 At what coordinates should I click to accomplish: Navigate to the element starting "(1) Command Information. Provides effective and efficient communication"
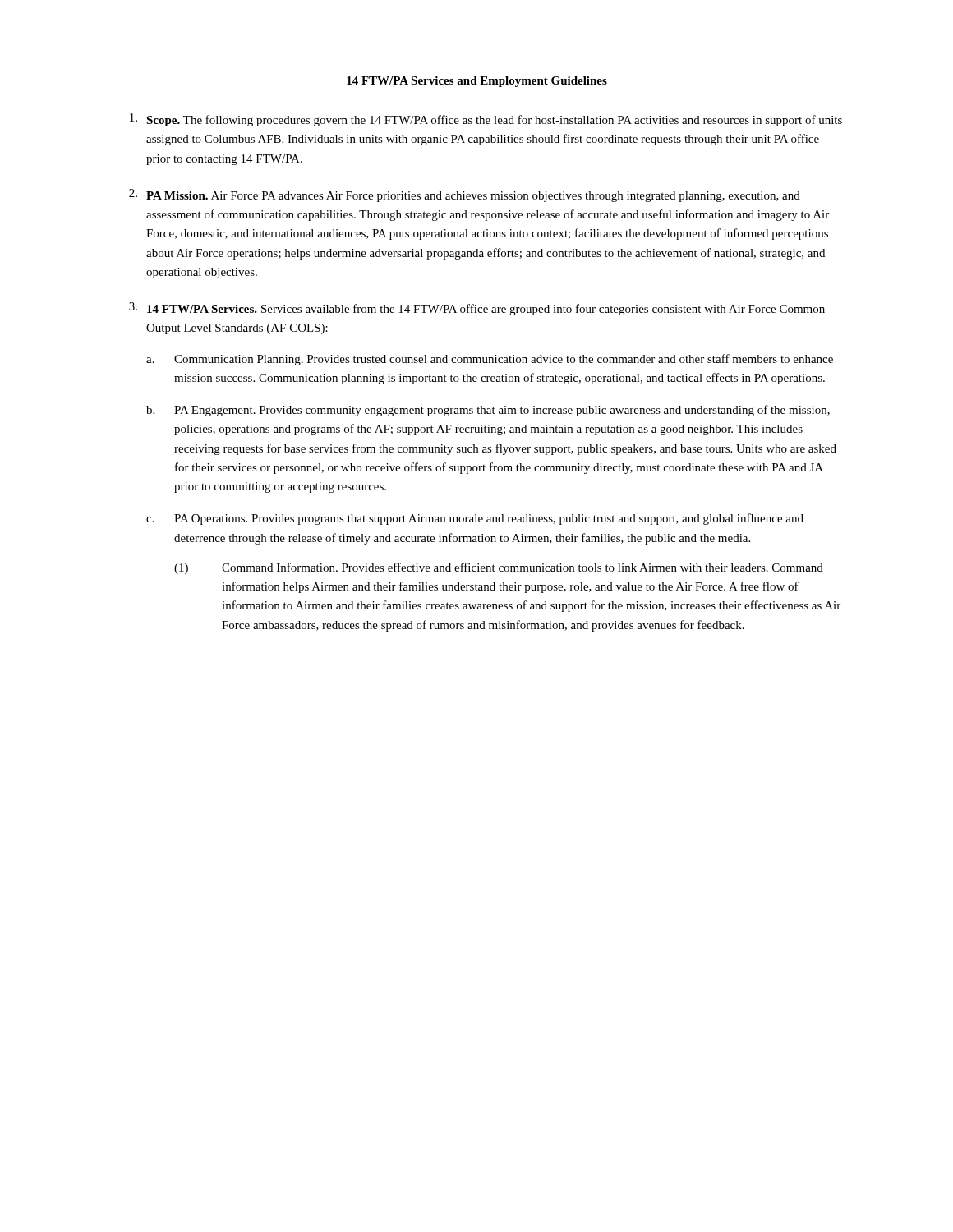pyautogui.click(x=510, y=597)
